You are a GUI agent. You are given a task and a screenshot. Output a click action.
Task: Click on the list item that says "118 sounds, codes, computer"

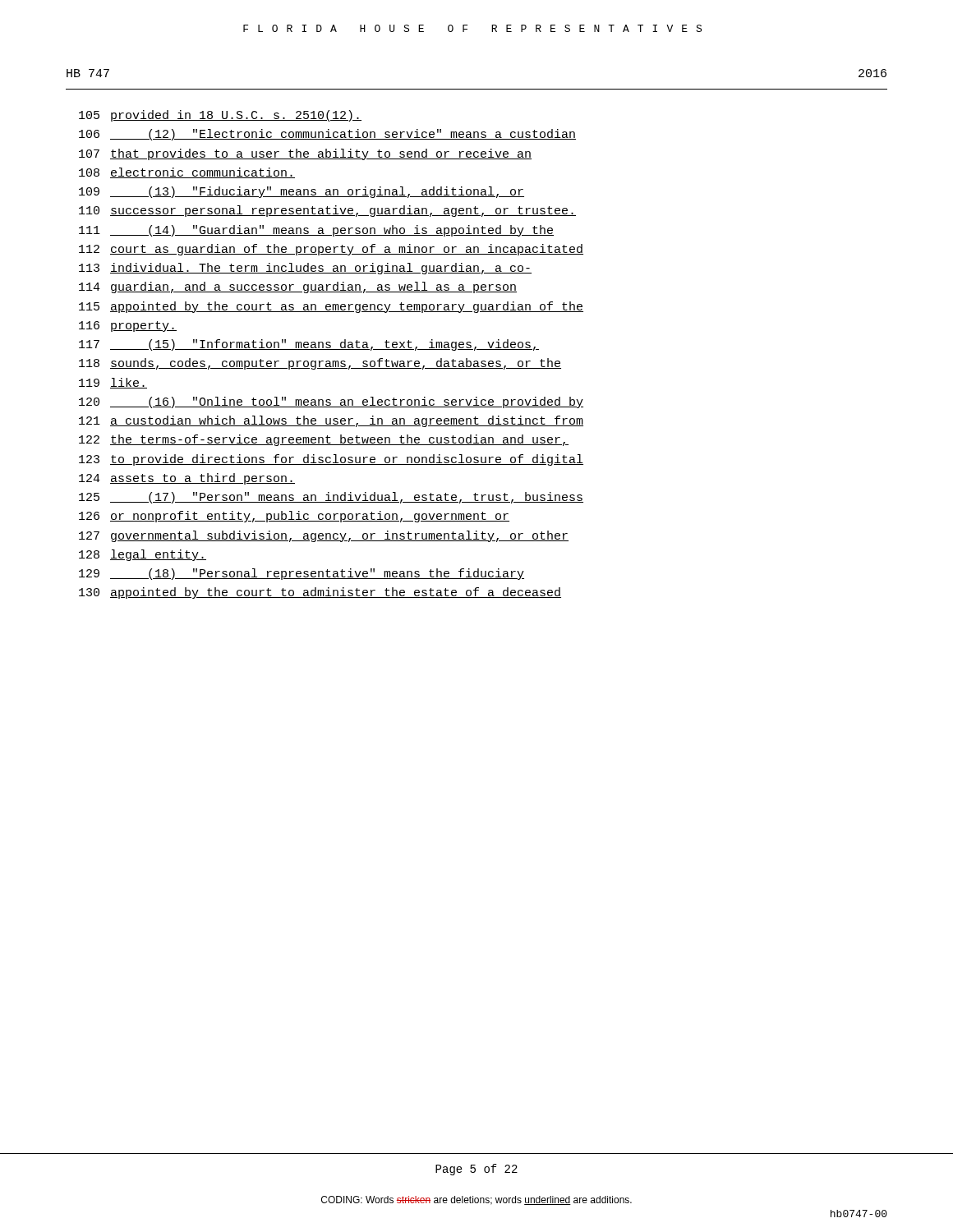click(x=476, y=365)
